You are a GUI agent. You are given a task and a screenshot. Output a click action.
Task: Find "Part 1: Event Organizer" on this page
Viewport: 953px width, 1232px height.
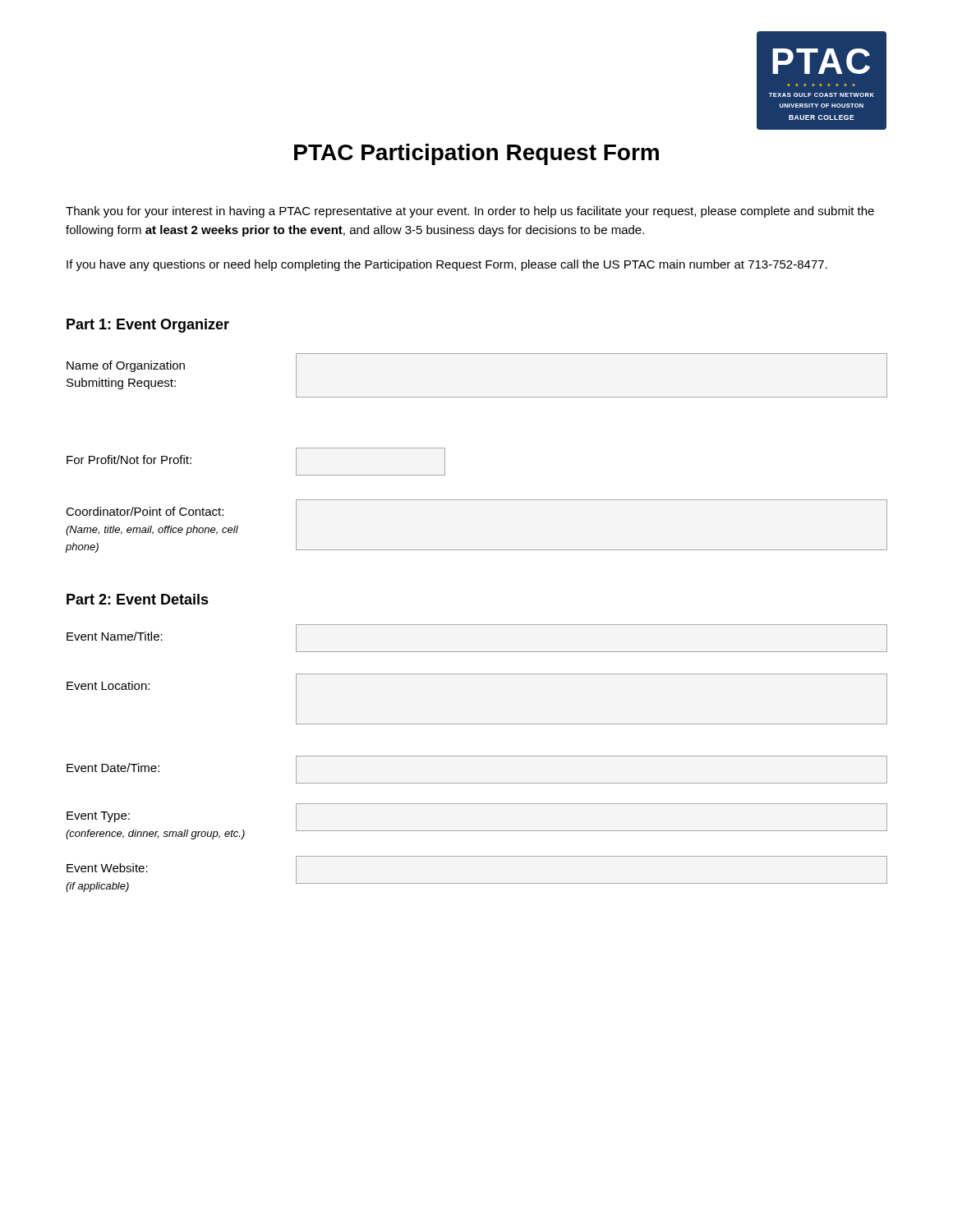click(148, 325)
